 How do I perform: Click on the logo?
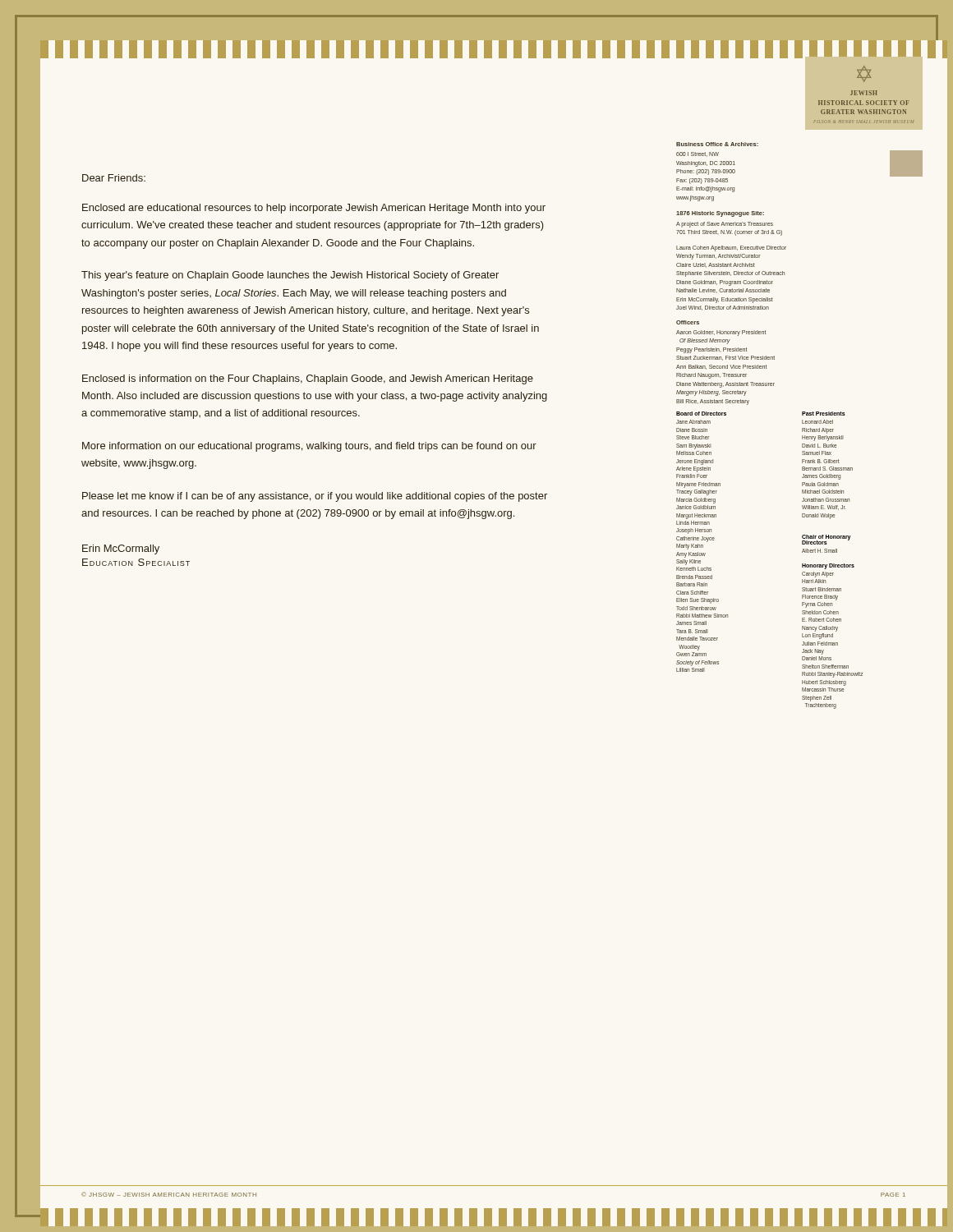(799, 93)
